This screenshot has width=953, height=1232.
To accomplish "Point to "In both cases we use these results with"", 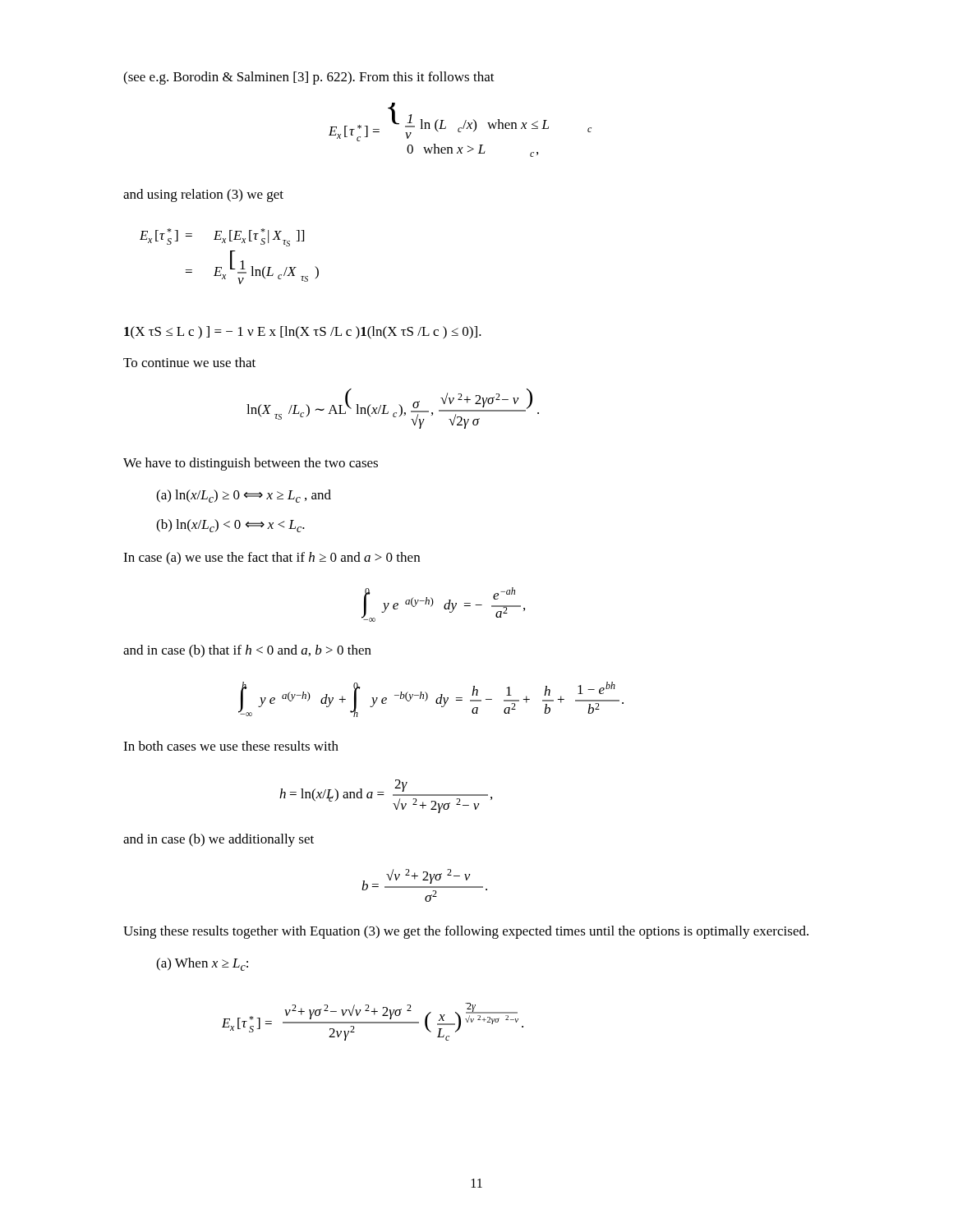I will (x=231, y=746).
